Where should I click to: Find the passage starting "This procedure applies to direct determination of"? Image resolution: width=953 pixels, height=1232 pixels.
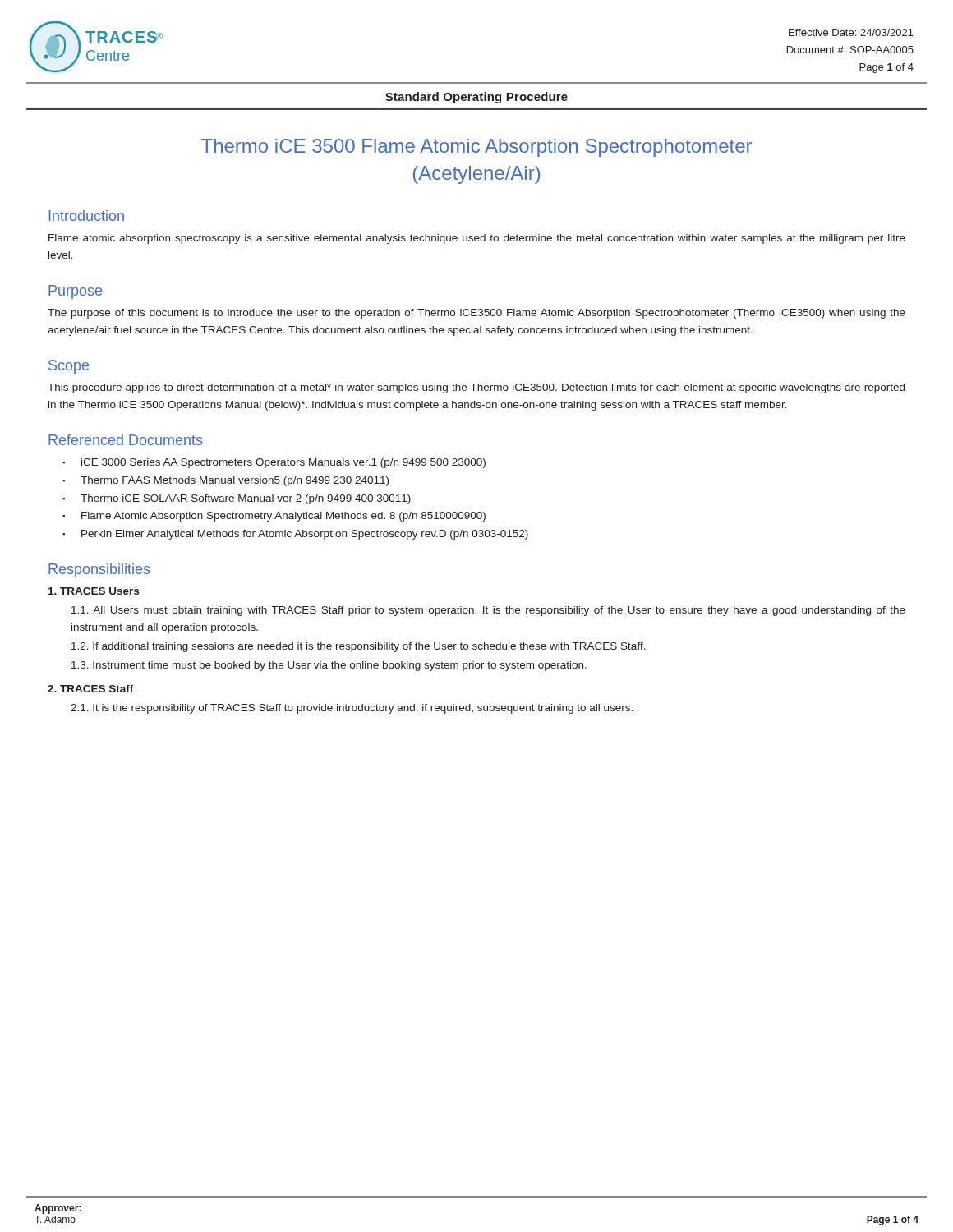[476, 396]
